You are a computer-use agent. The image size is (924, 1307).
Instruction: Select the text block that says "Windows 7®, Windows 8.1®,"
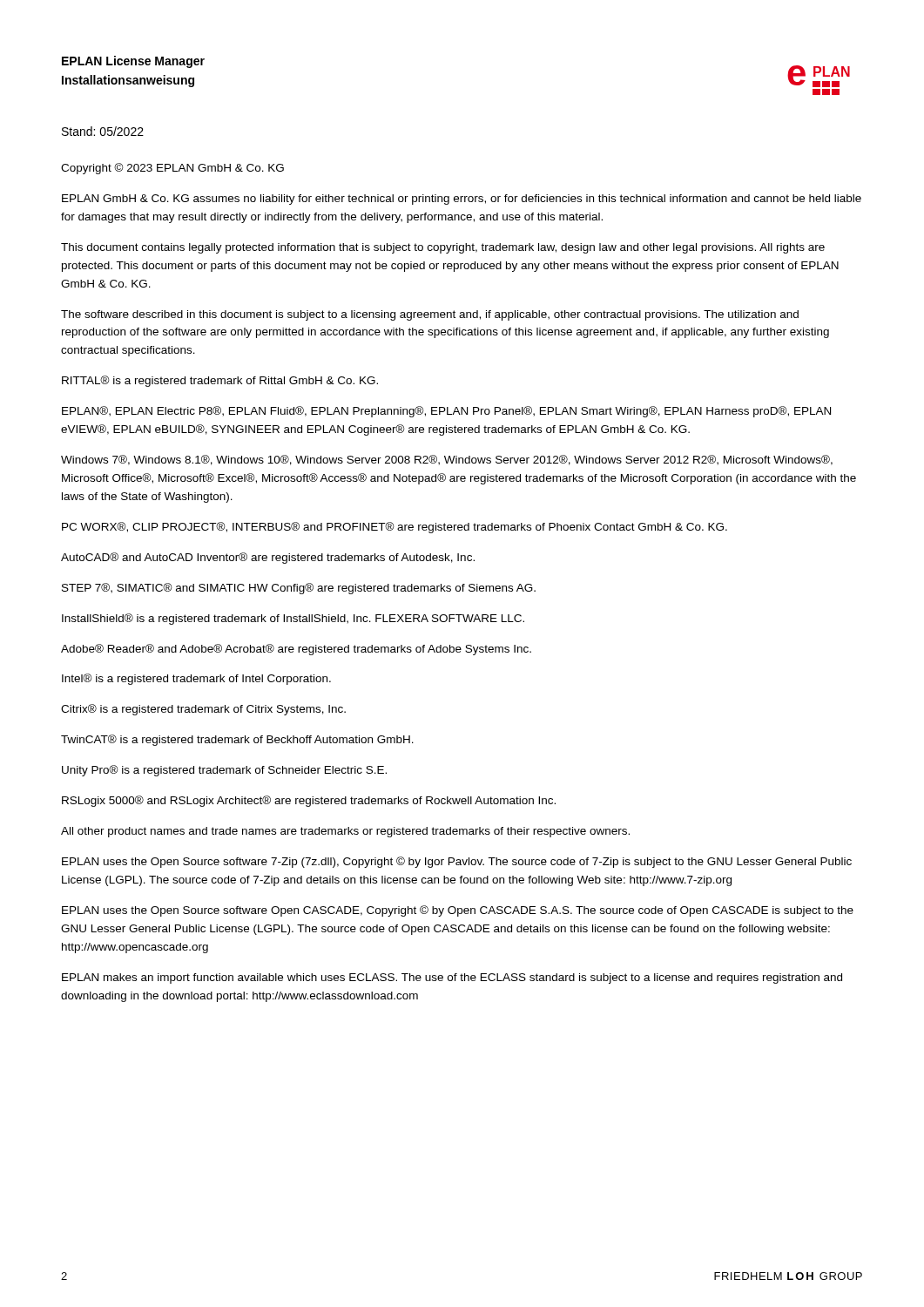pos(459,478)
